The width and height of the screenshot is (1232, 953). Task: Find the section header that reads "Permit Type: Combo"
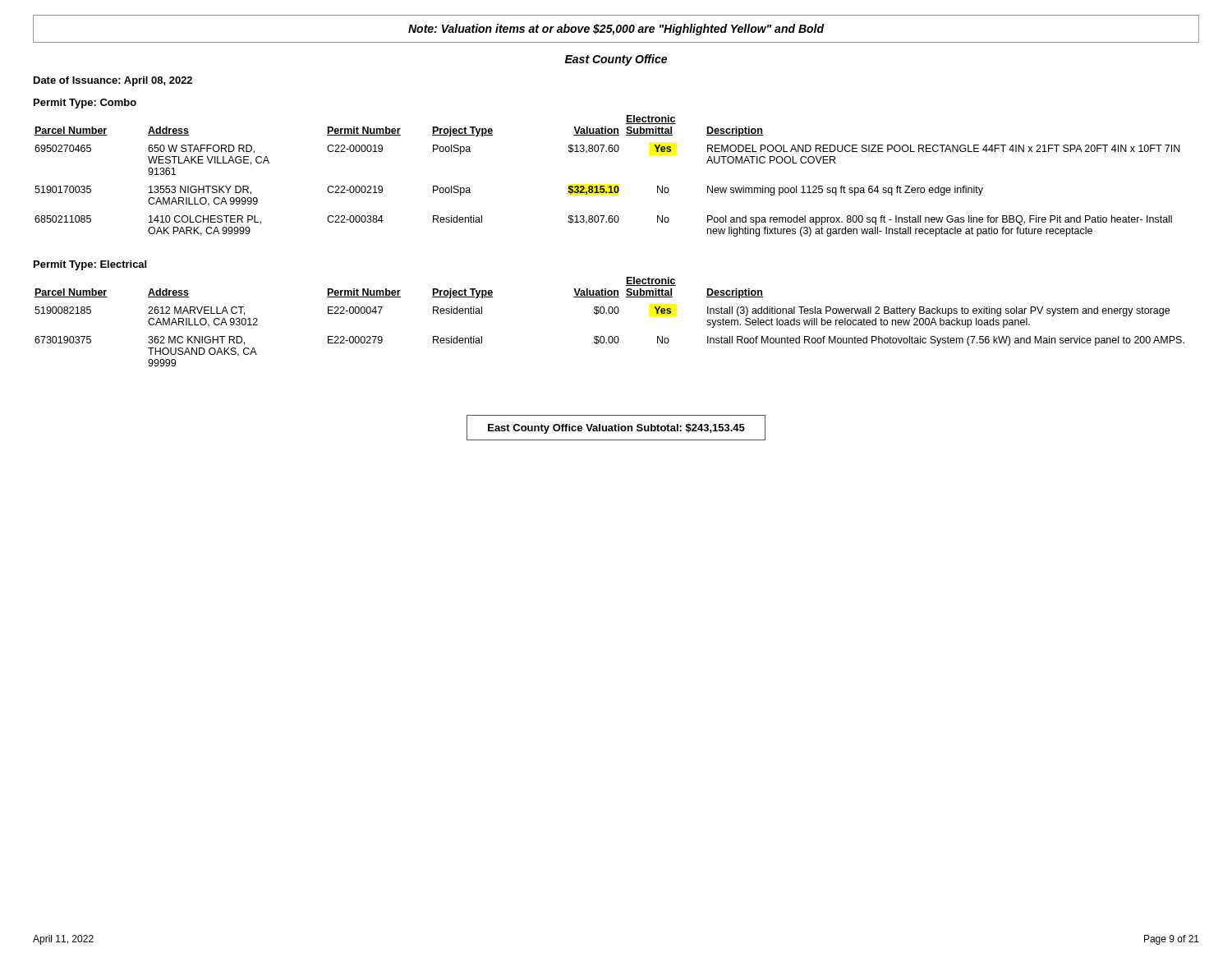pos(85,102)
